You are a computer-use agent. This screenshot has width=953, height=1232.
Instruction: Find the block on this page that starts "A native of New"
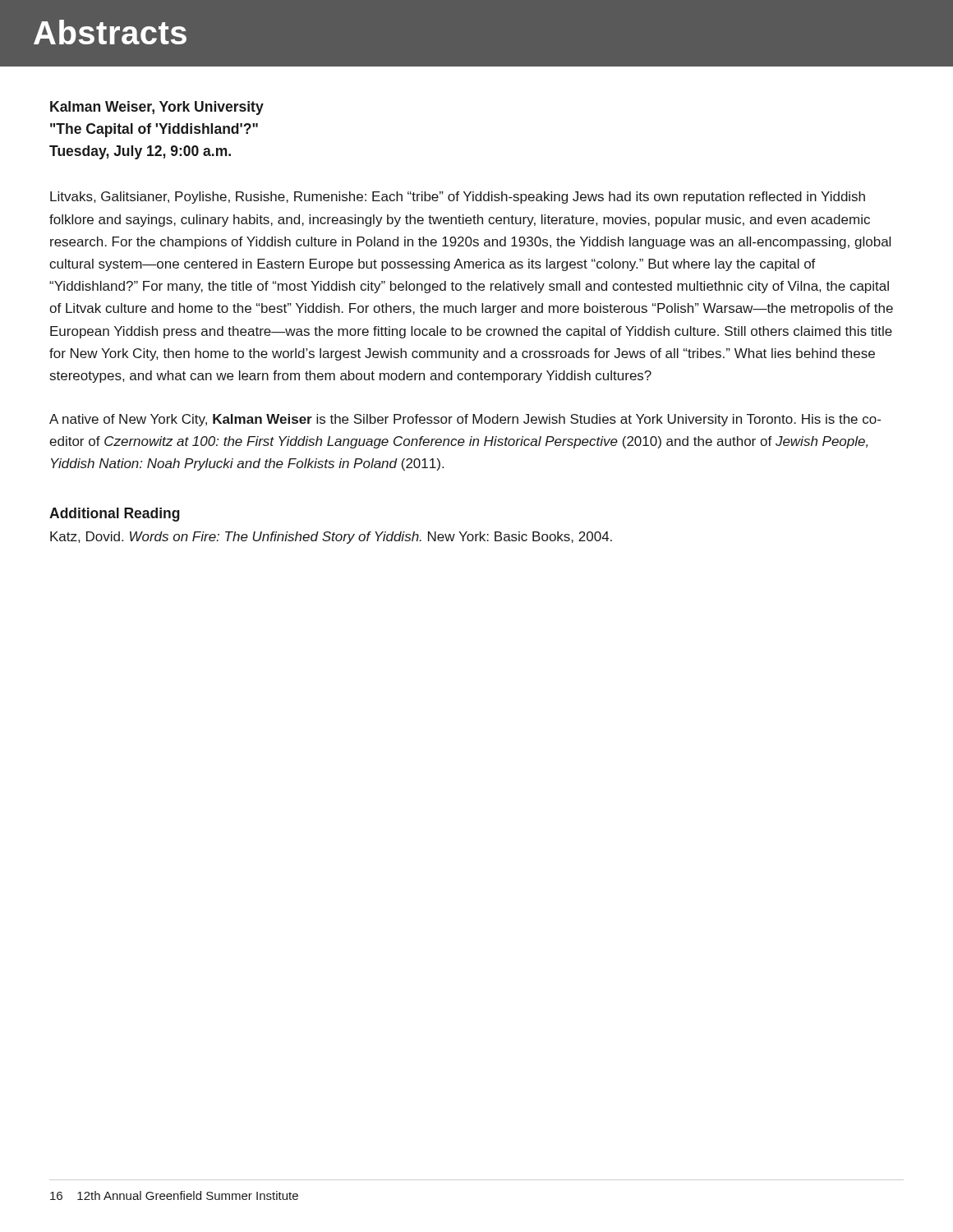[476, 442]
